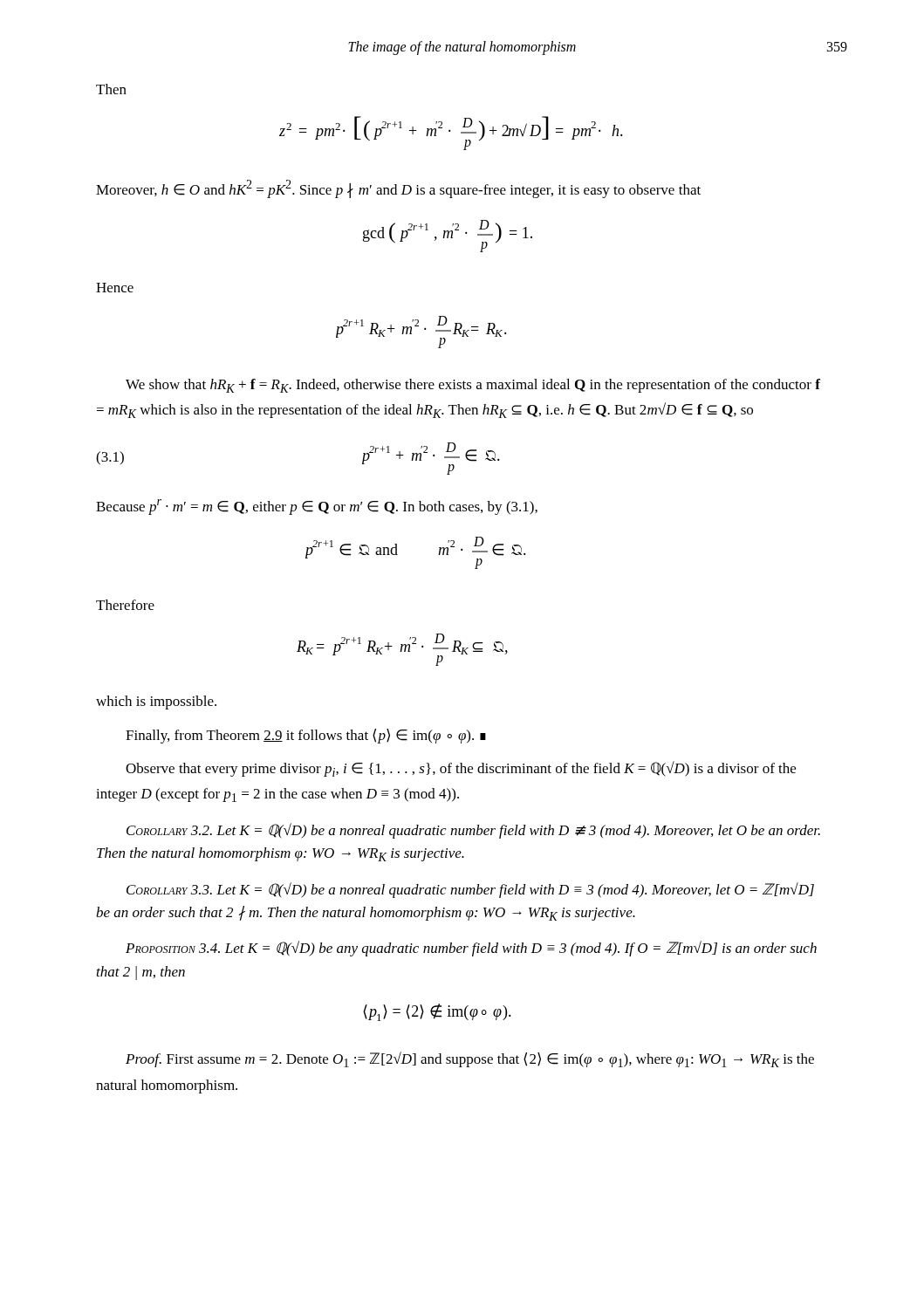Find the block on this page that starts "Because pr · m′ ="
Viewport: 924px width, 1309px height.
(x=317, y=505)
